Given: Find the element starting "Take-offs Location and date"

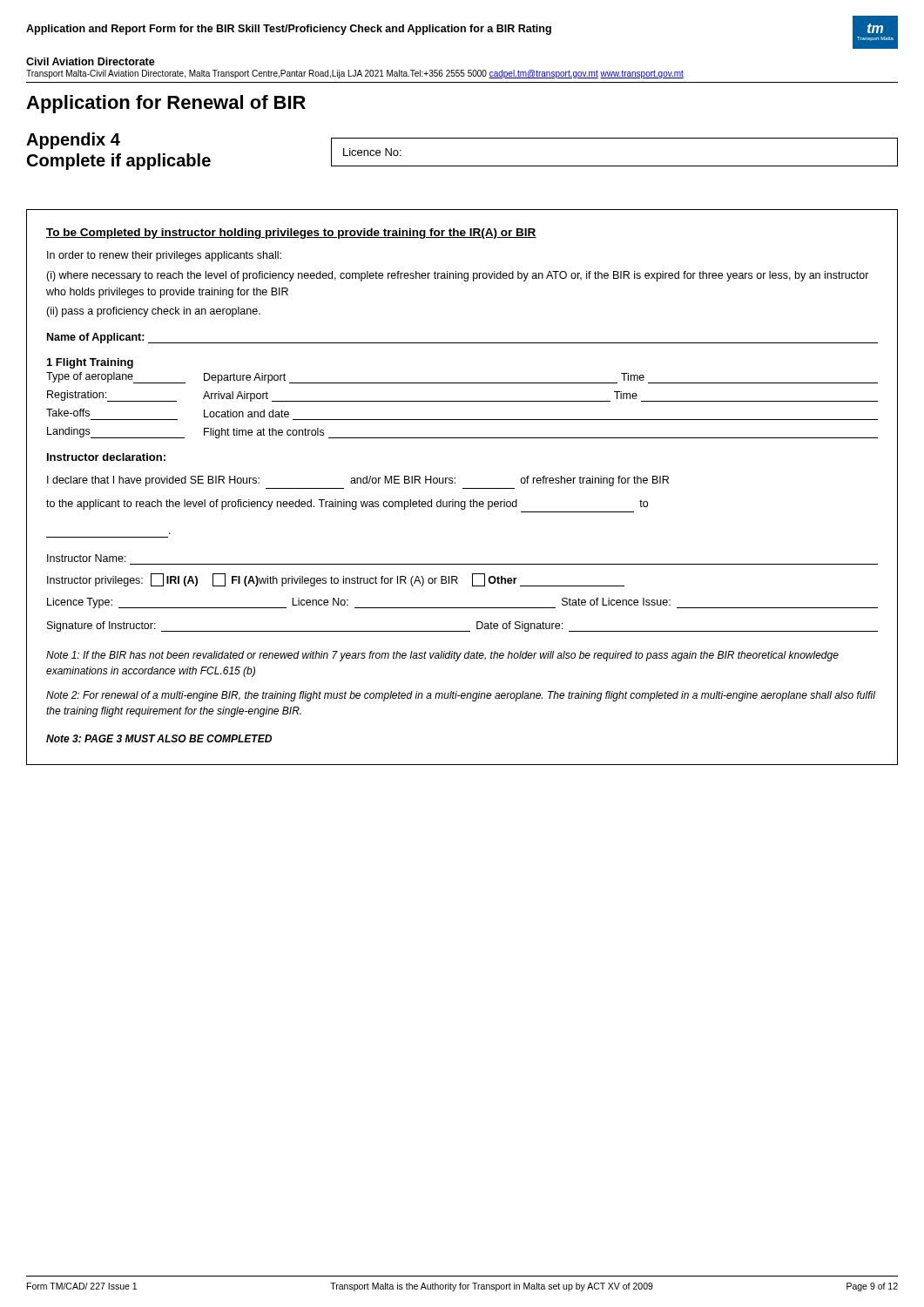Looking at the screenshot, I should click(462, 413).
